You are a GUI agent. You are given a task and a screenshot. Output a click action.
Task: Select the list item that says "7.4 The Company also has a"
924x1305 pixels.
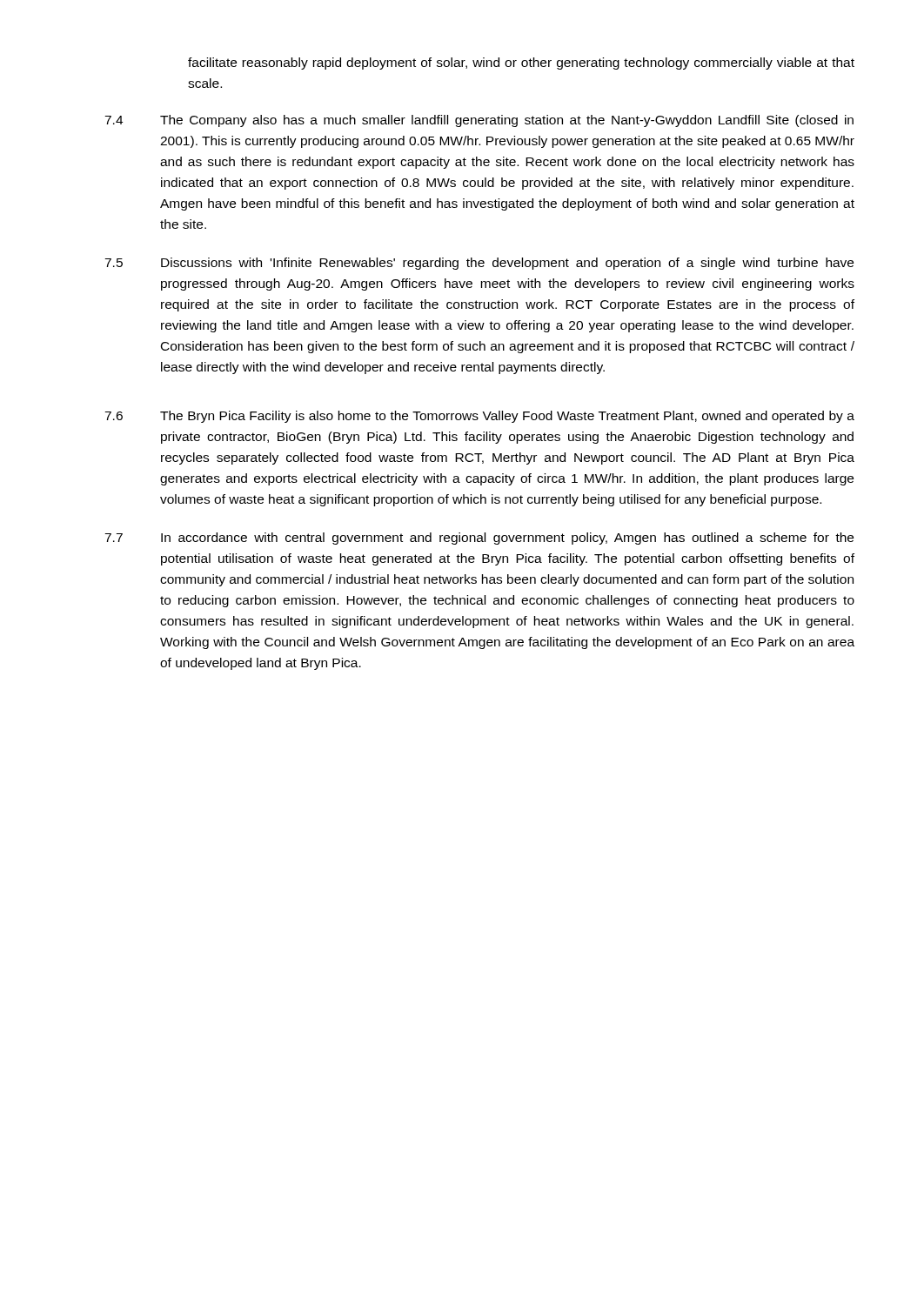(x=479, y=172)
